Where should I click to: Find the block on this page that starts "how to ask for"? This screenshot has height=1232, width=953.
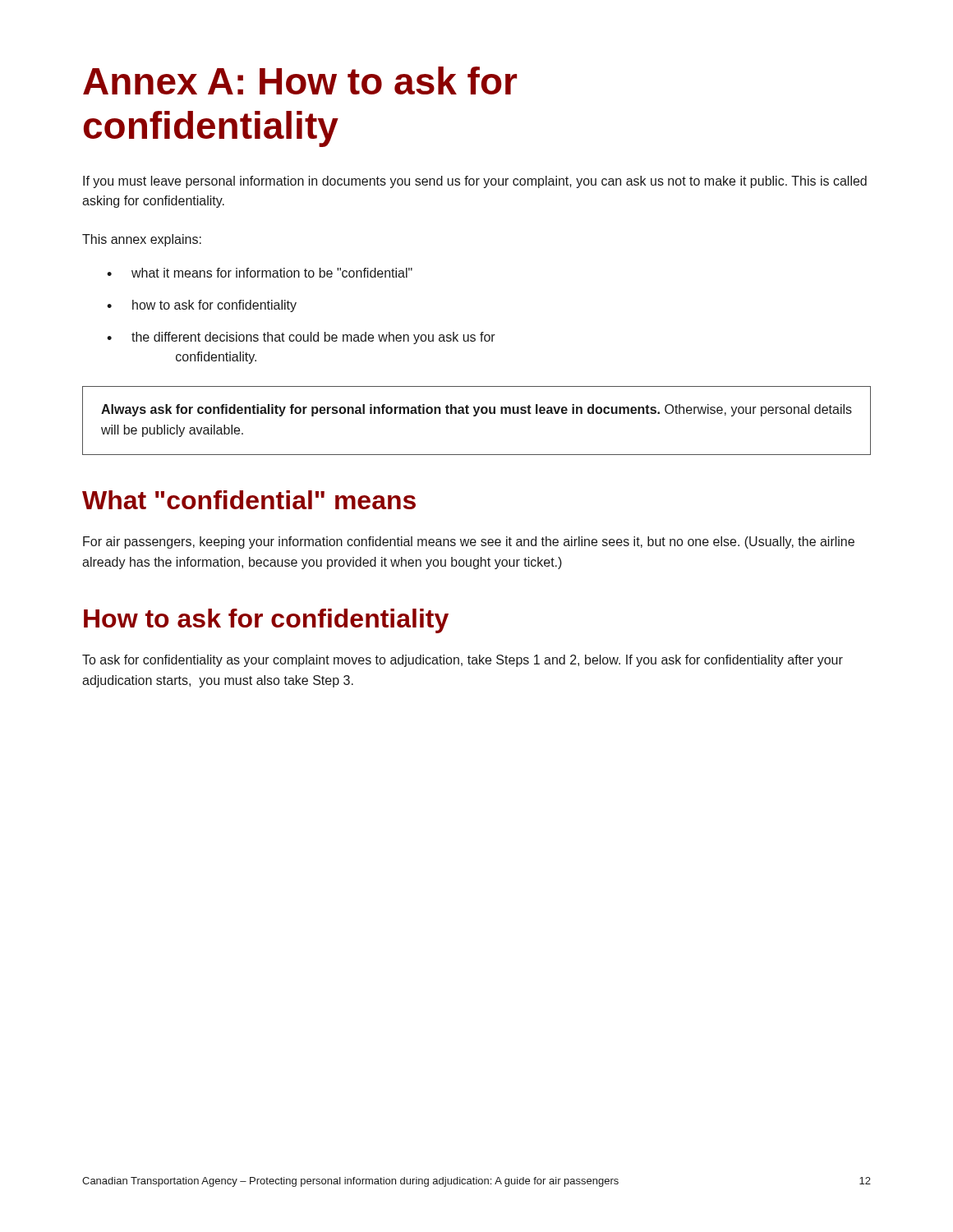[214, 305]
